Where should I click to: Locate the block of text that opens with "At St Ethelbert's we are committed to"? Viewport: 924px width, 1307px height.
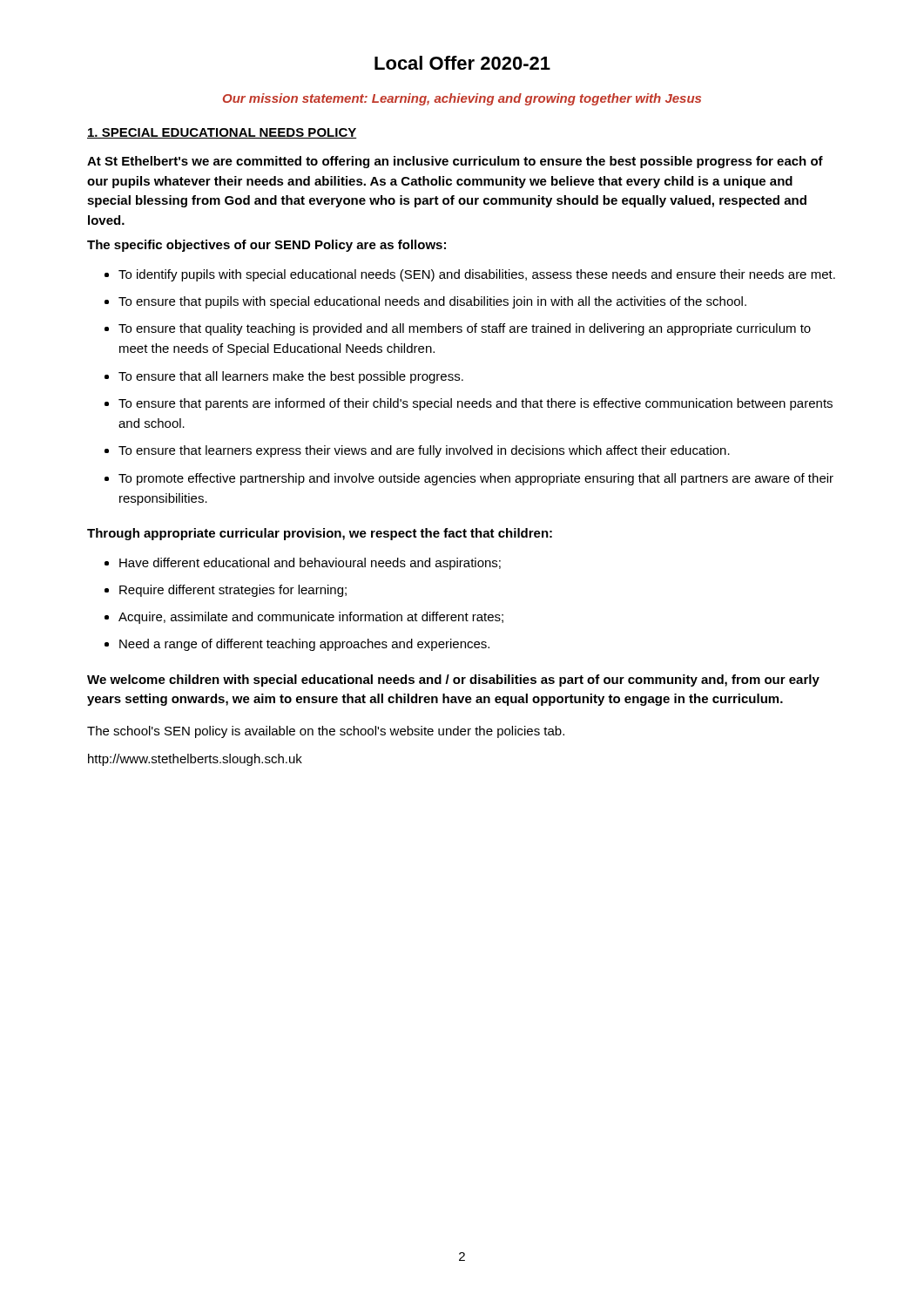click(455, 190)
